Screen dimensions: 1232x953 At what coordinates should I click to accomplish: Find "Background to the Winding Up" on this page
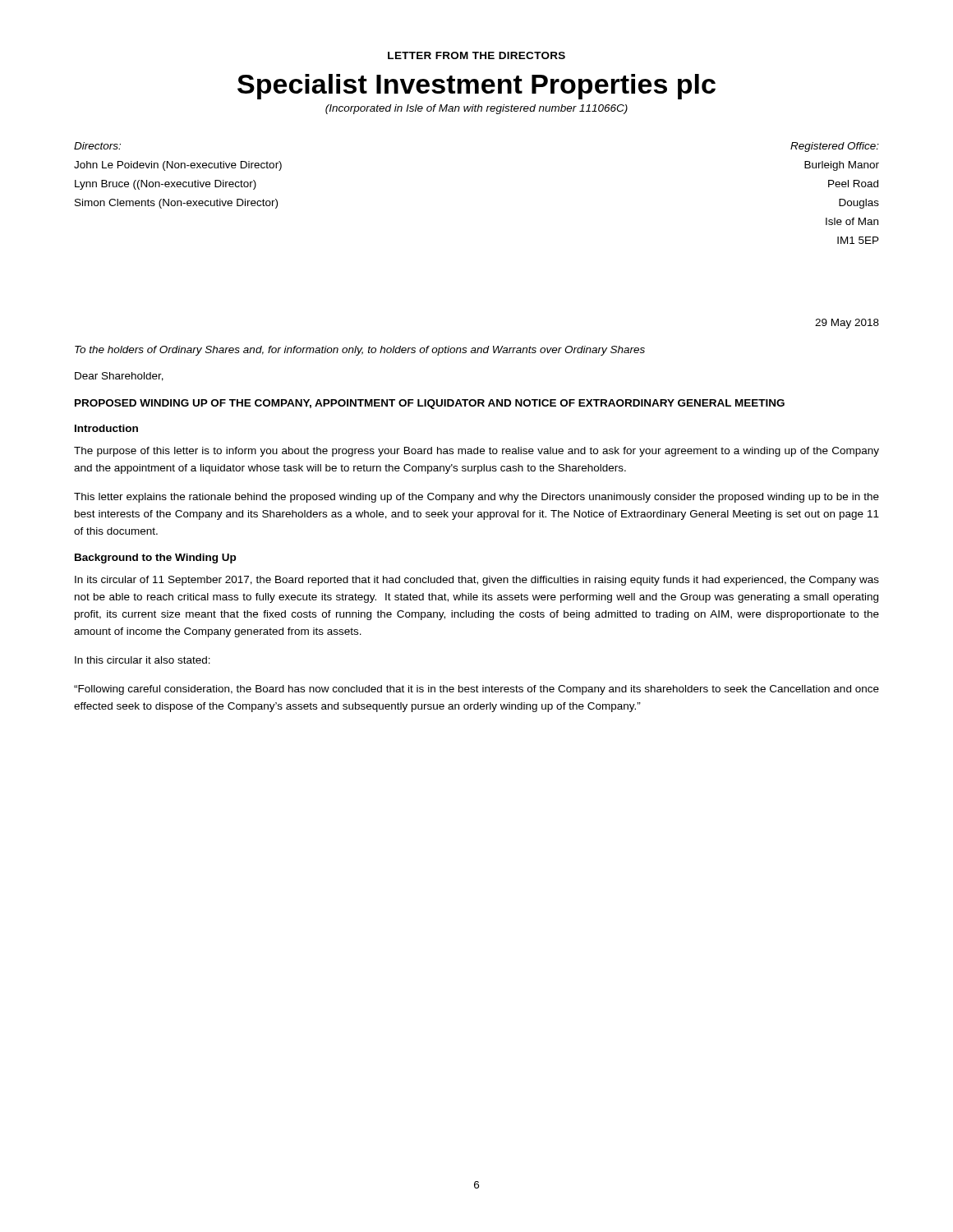[155, 558]
